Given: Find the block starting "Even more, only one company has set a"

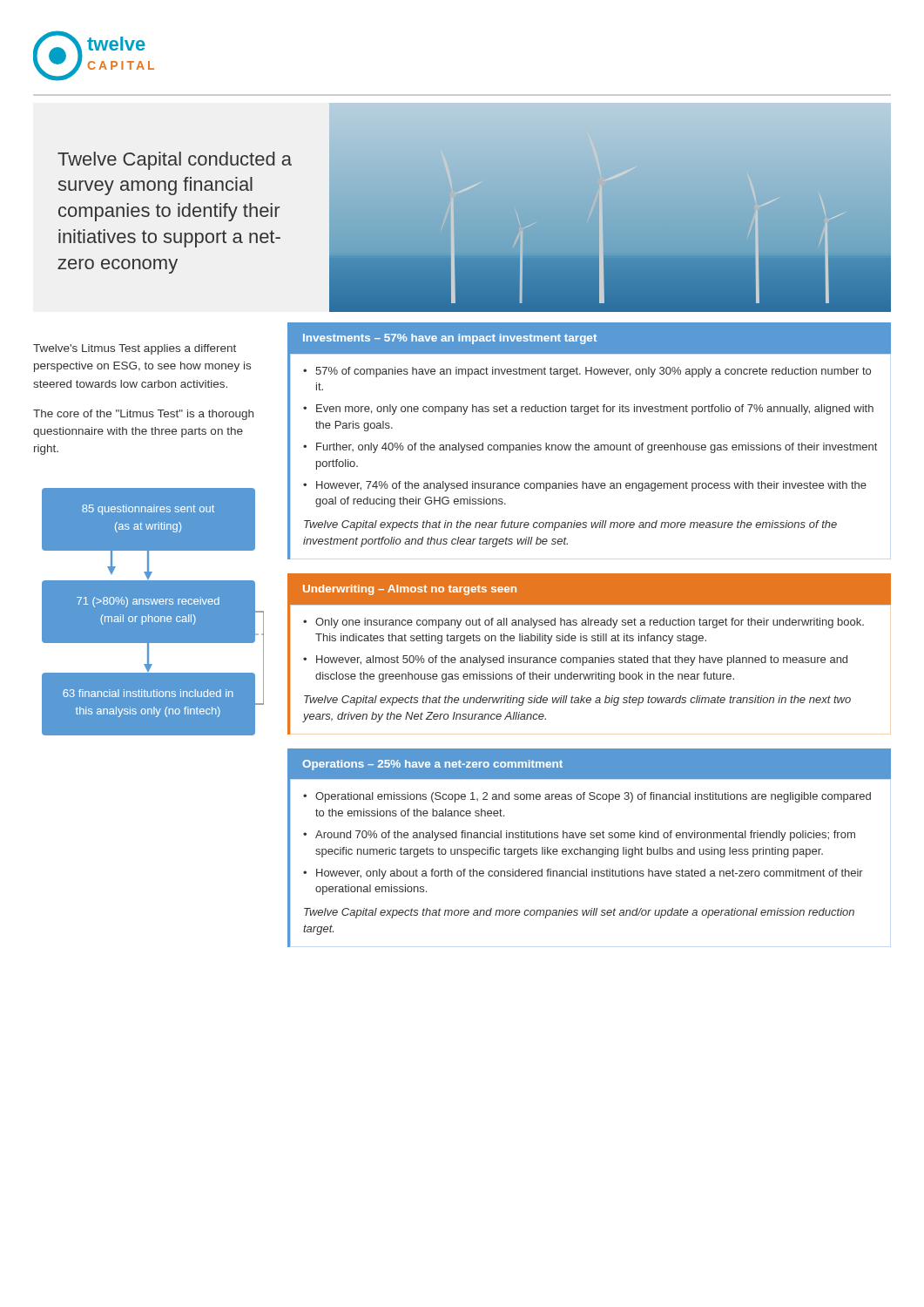Looking at the screenshot, I should (x=595, y=417).
